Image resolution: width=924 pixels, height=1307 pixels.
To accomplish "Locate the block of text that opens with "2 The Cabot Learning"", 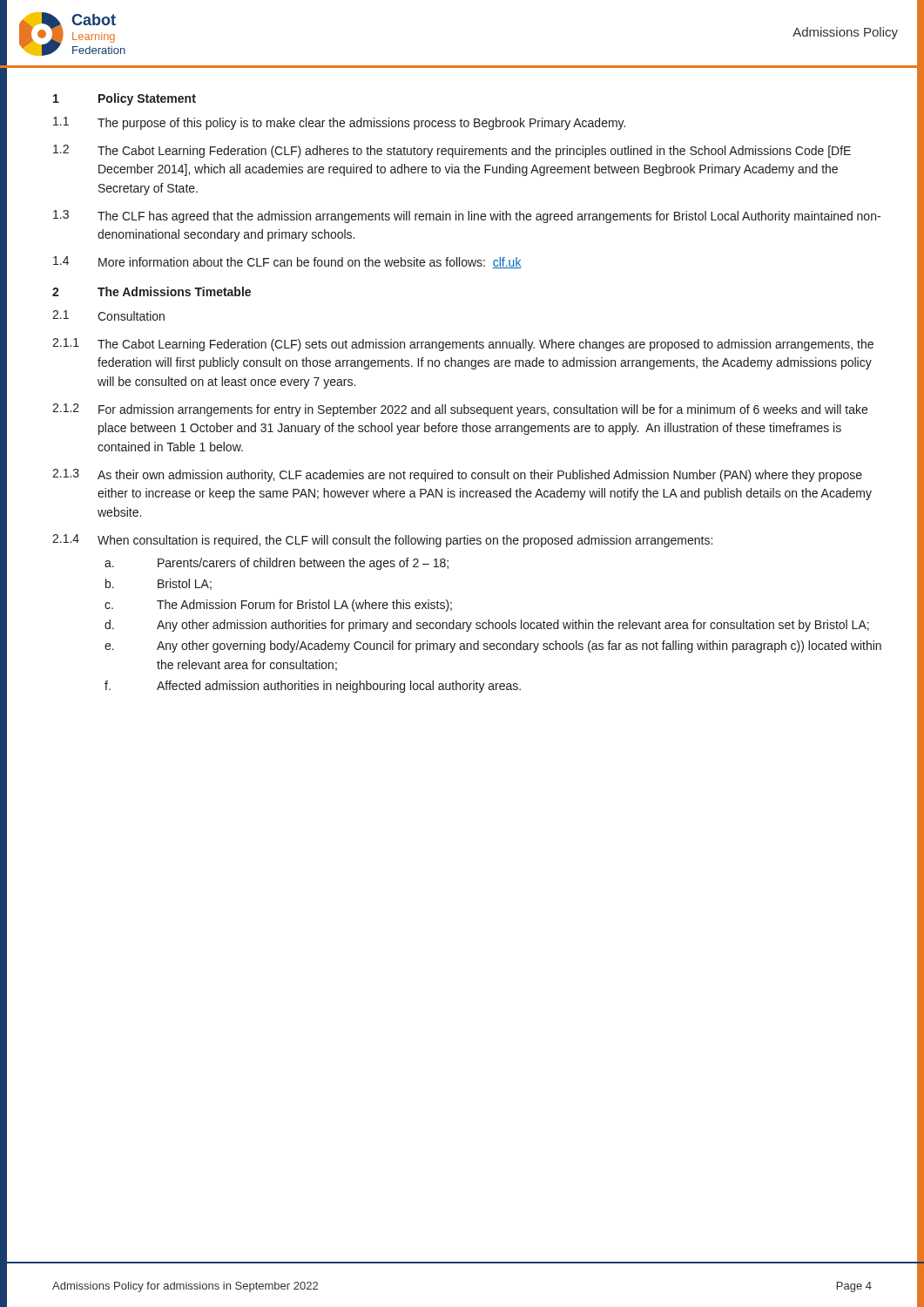I will click(x=470, y=170).
